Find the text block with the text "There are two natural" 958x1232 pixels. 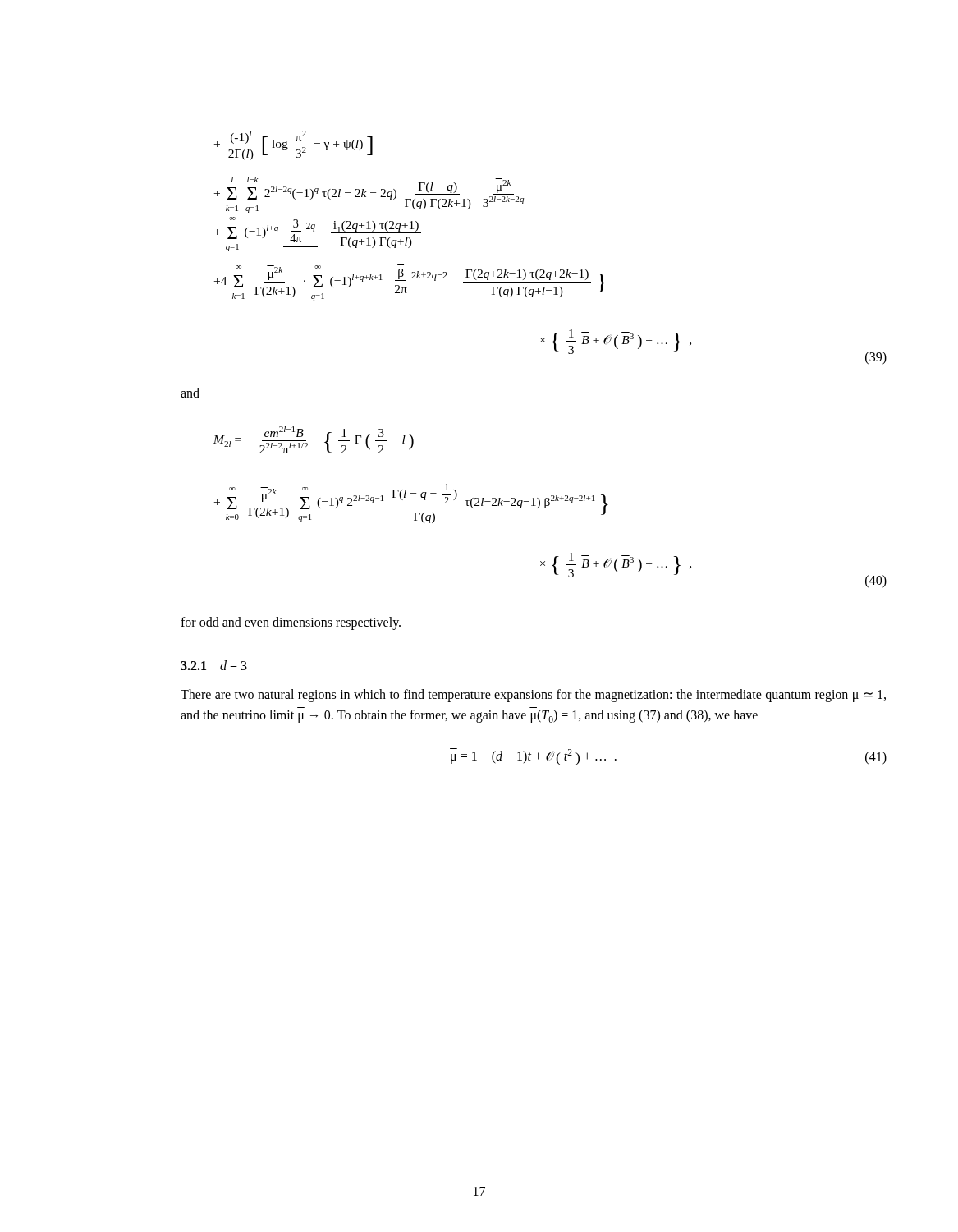point(534,706)
